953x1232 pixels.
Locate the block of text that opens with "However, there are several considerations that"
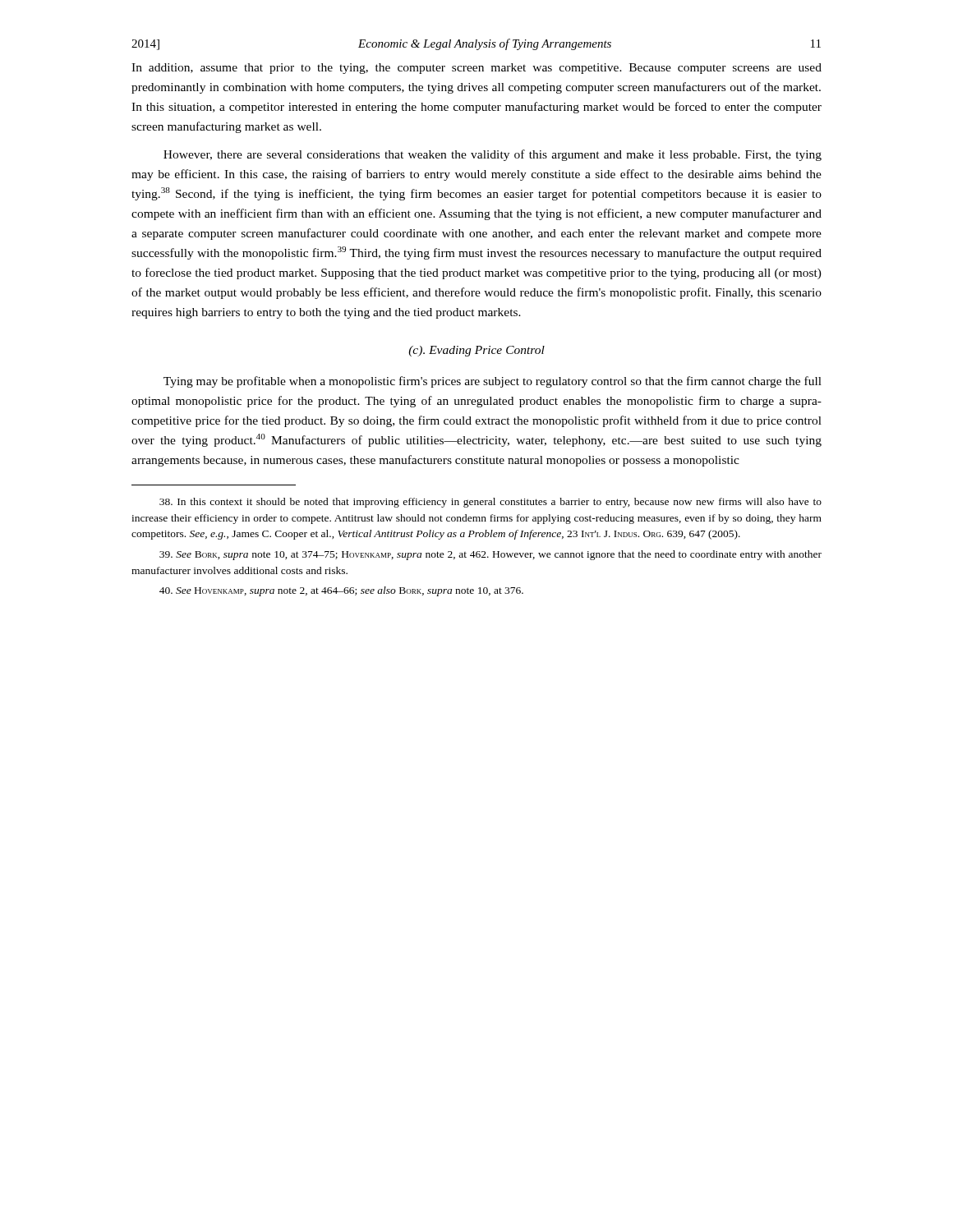[476, 233]
